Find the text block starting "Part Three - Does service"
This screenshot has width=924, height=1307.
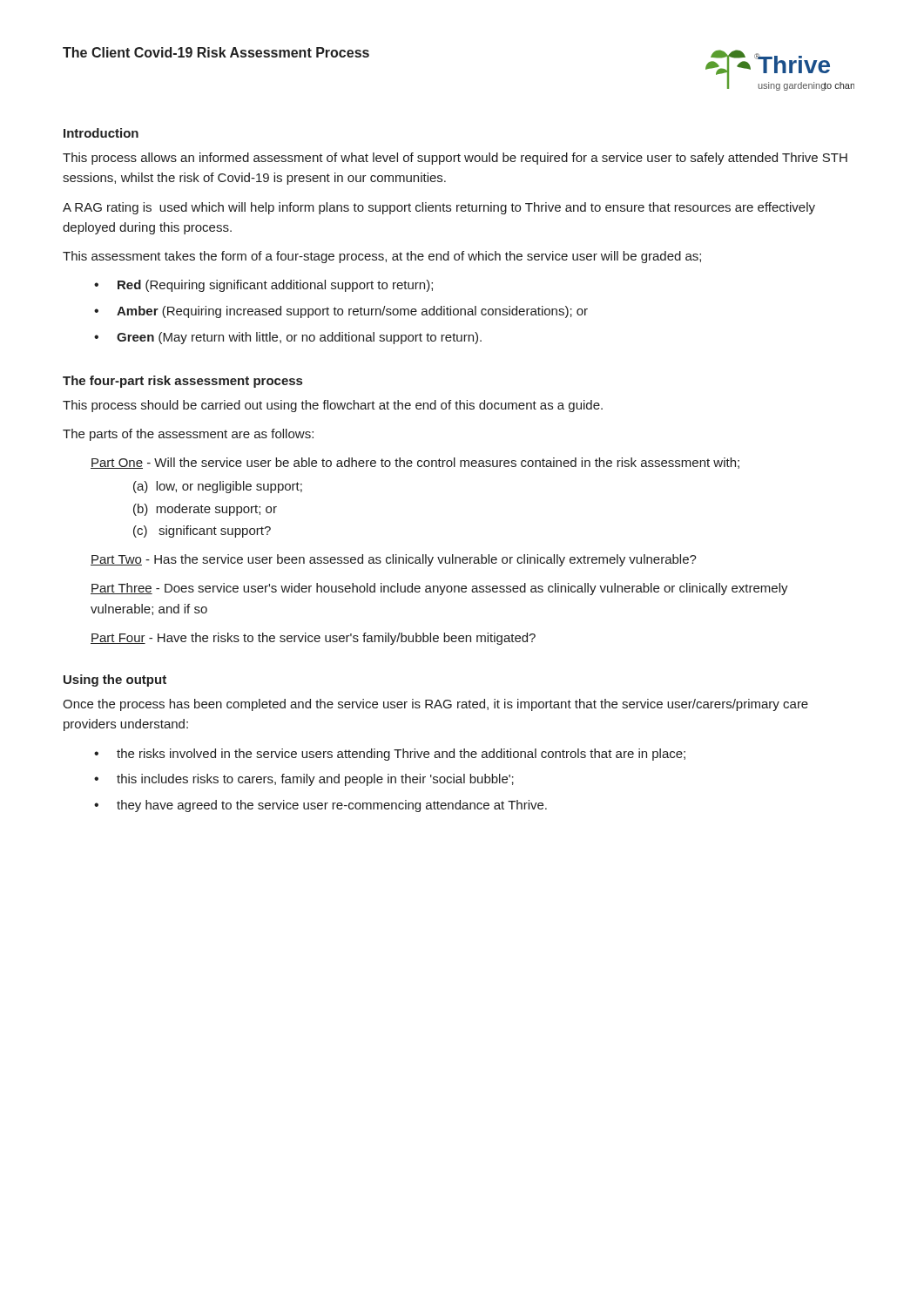point(439,598)
